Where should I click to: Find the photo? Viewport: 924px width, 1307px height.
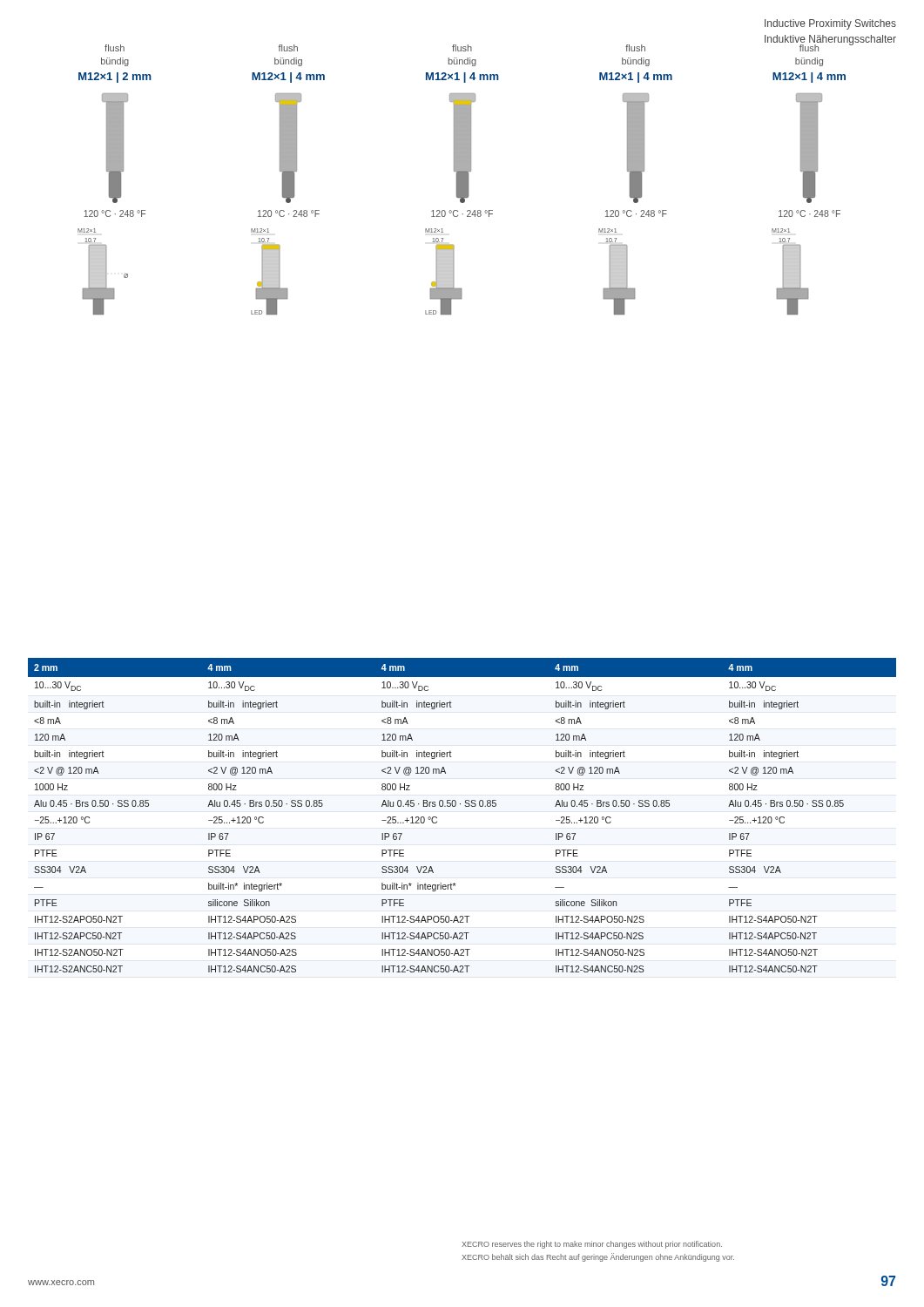pyautogui.click(x=462, y=179)
